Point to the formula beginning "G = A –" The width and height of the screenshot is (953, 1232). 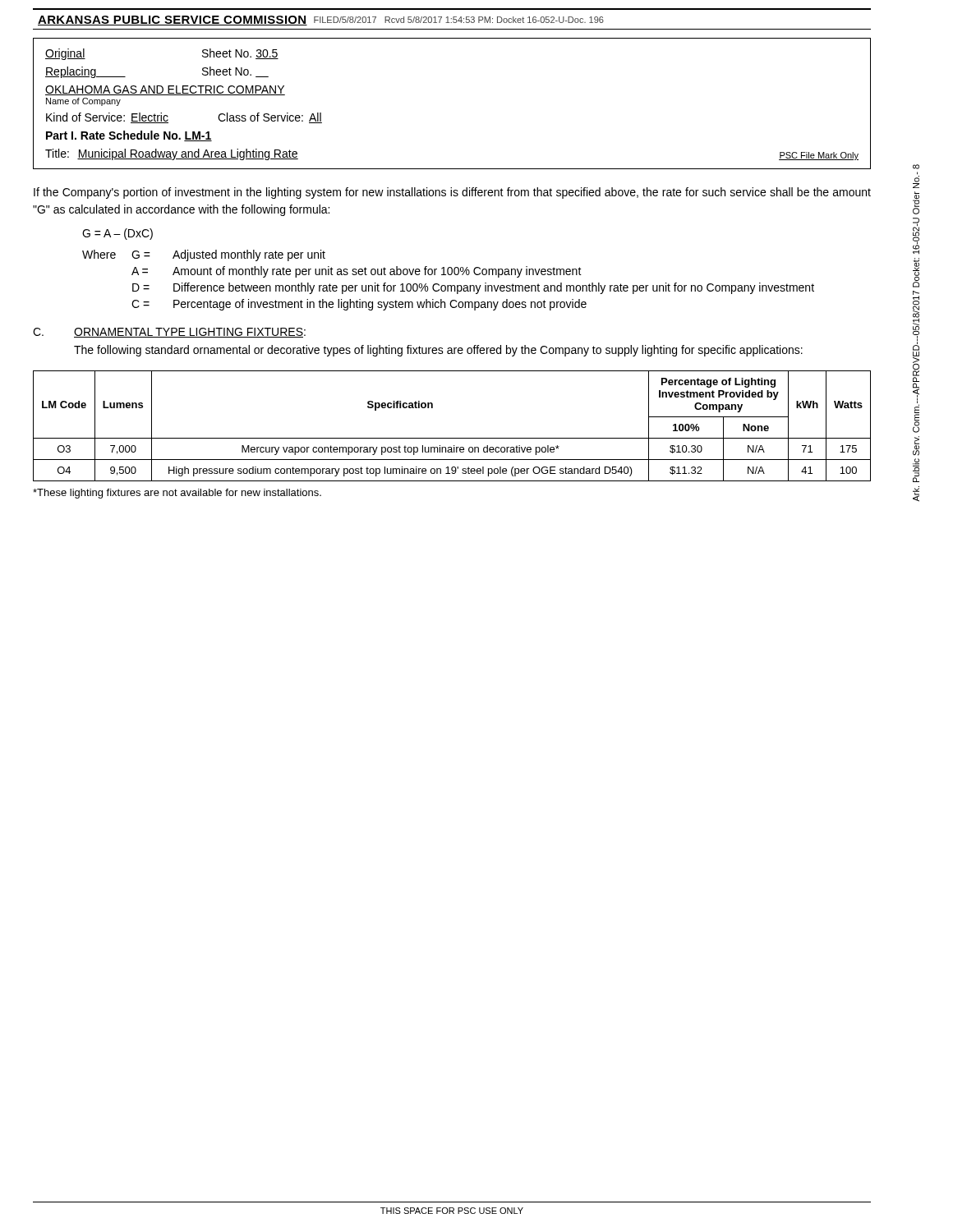(118, 233)
